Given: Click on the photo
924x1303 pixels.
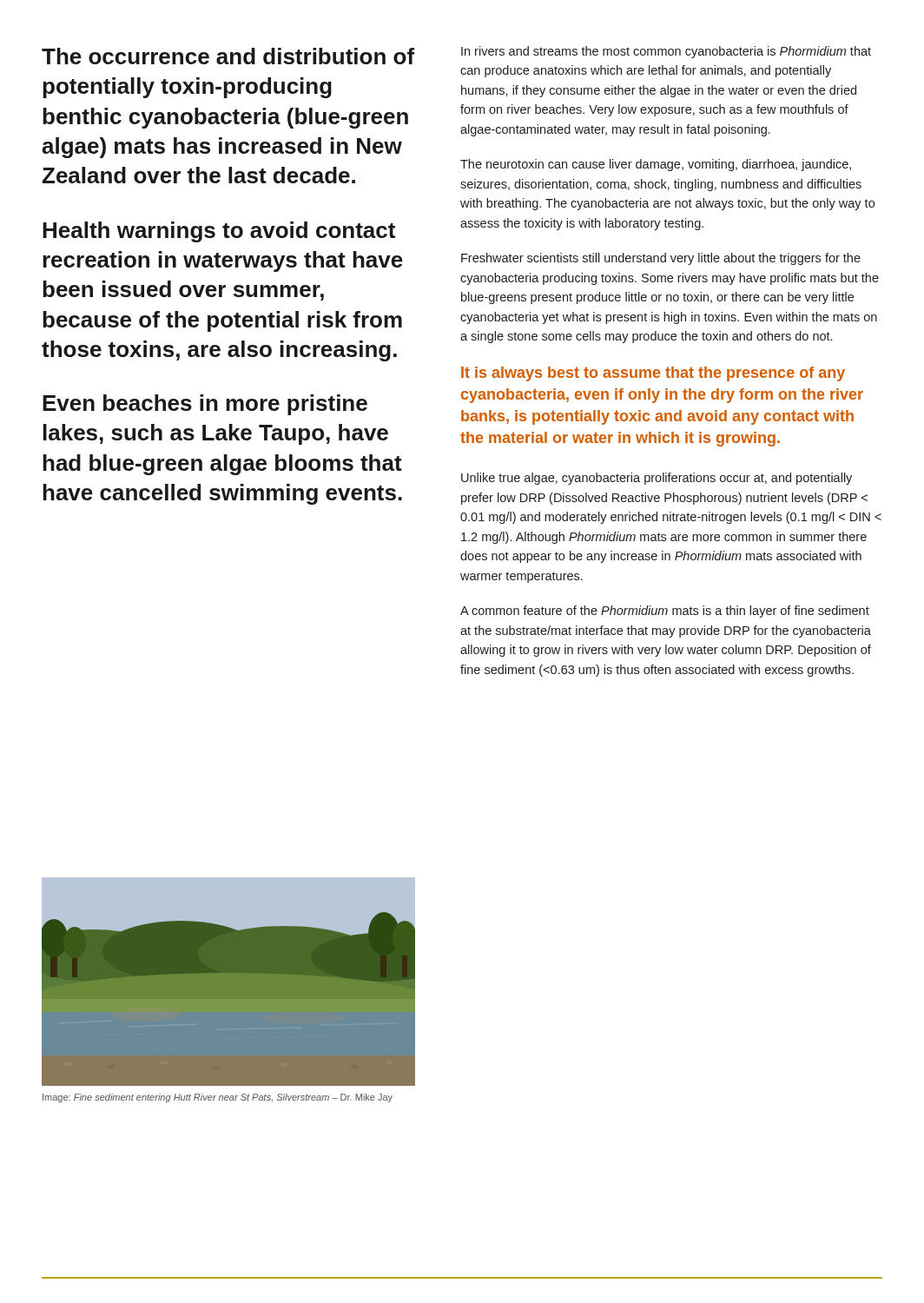Looking at the screenshot, I should (228, 982).
